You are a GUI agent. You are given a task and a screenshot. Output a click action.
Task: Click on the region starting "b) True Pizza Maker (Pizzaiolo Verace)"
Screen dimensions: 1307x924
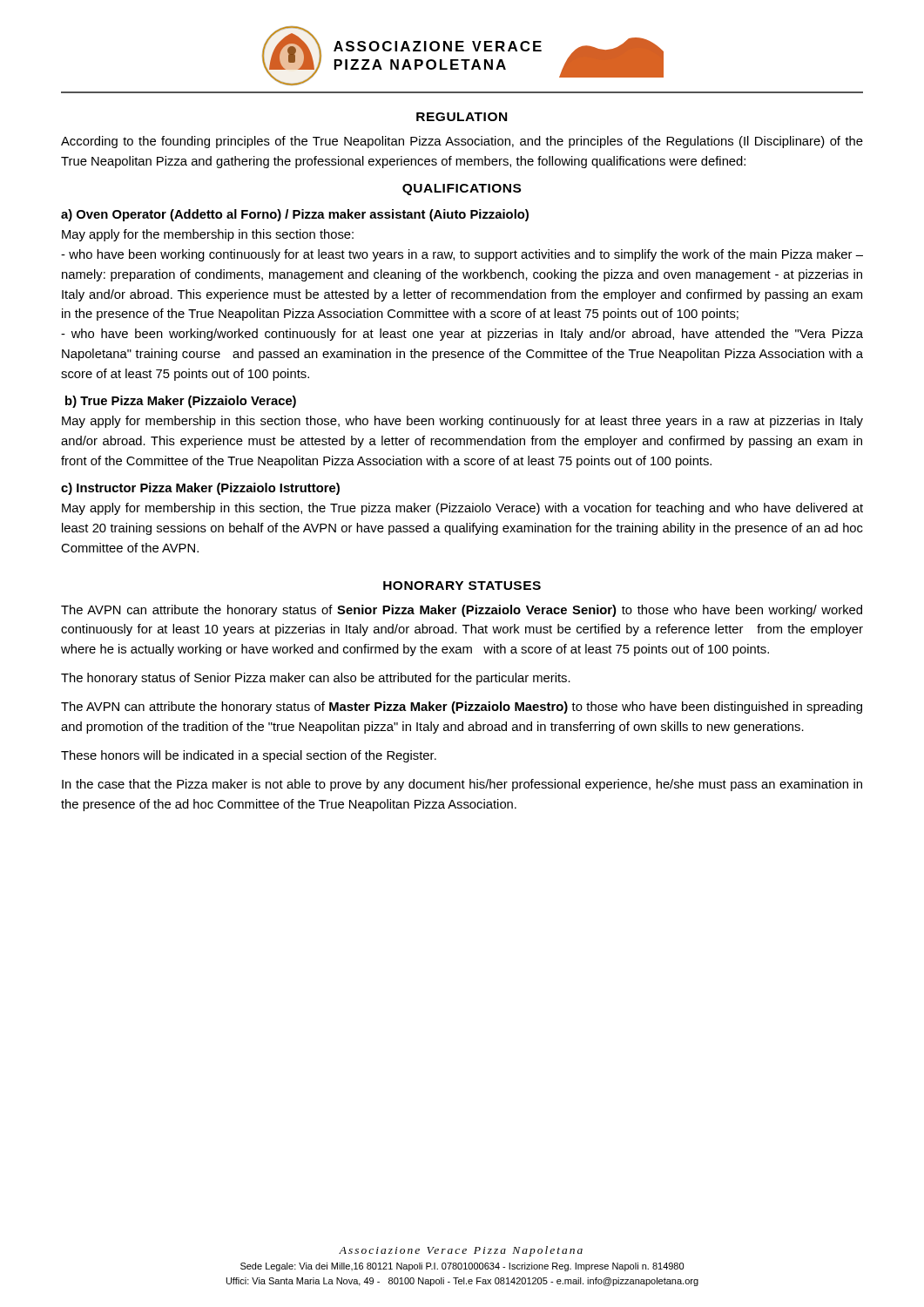[179, 401]
